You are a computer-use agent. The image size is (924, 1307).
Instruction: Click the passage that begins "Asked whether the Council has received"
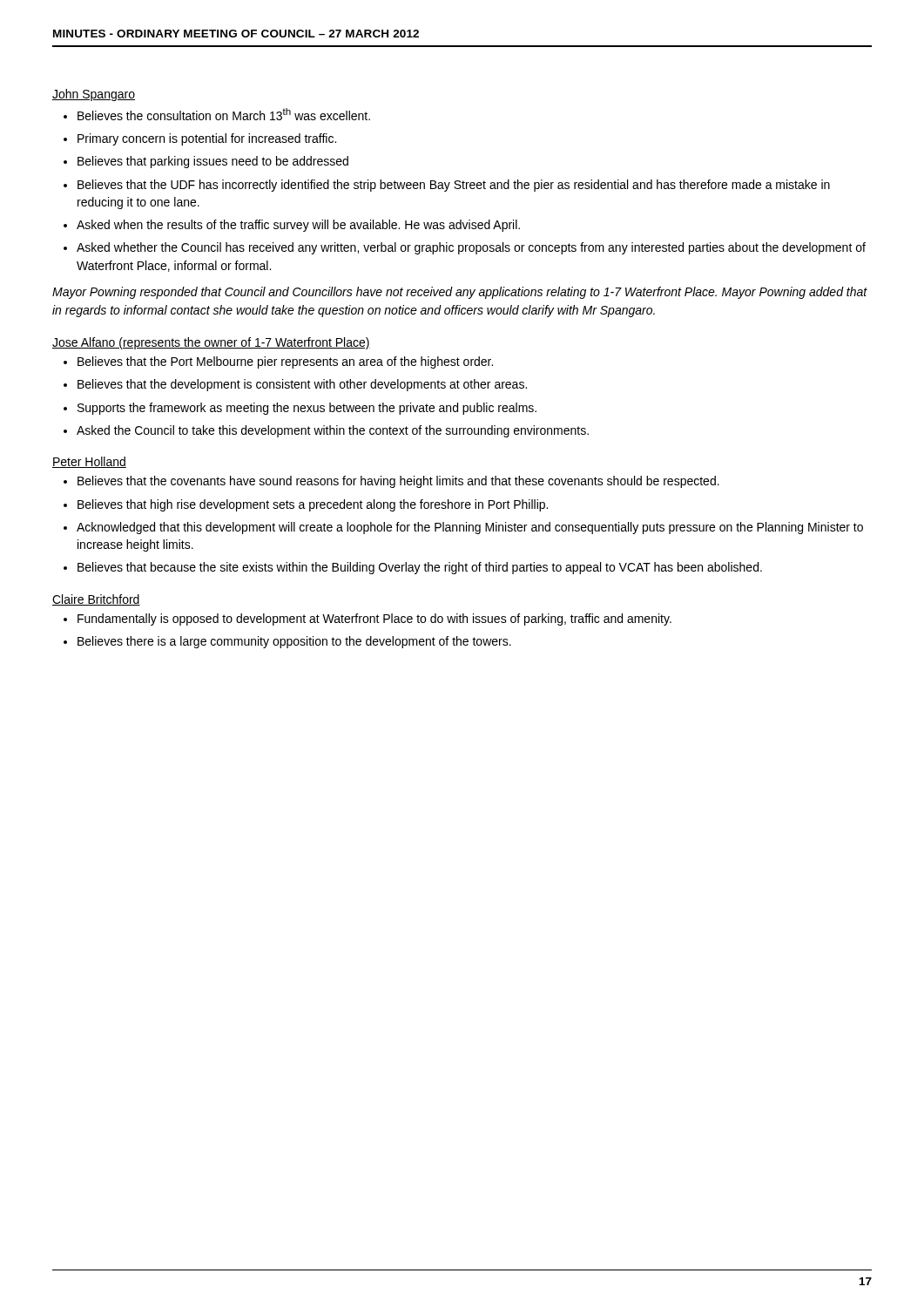coord(462,257)
